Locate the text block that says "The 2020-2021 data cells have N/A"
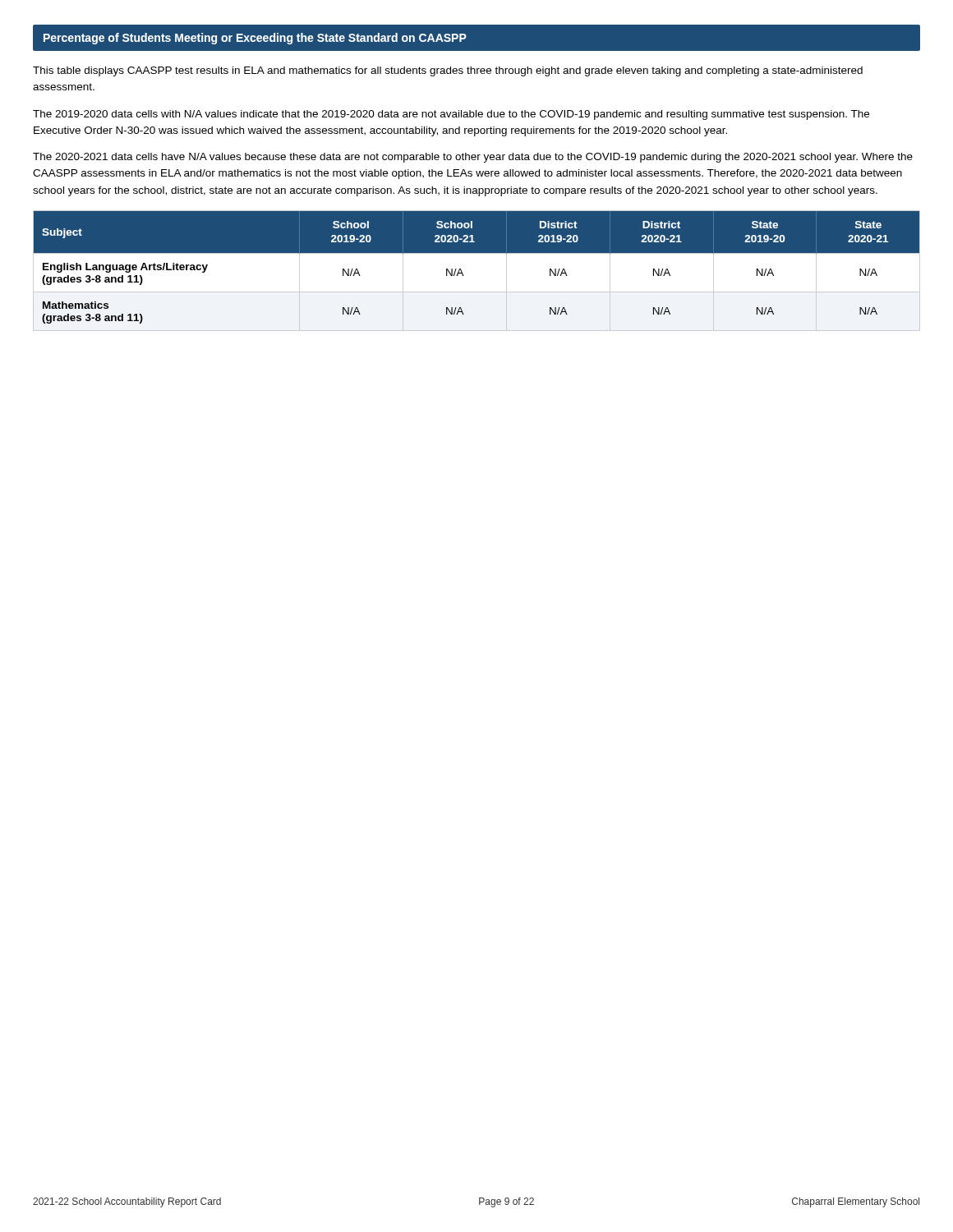The width and height of the screenshot is (953, 1232). [x=473, y=173]
